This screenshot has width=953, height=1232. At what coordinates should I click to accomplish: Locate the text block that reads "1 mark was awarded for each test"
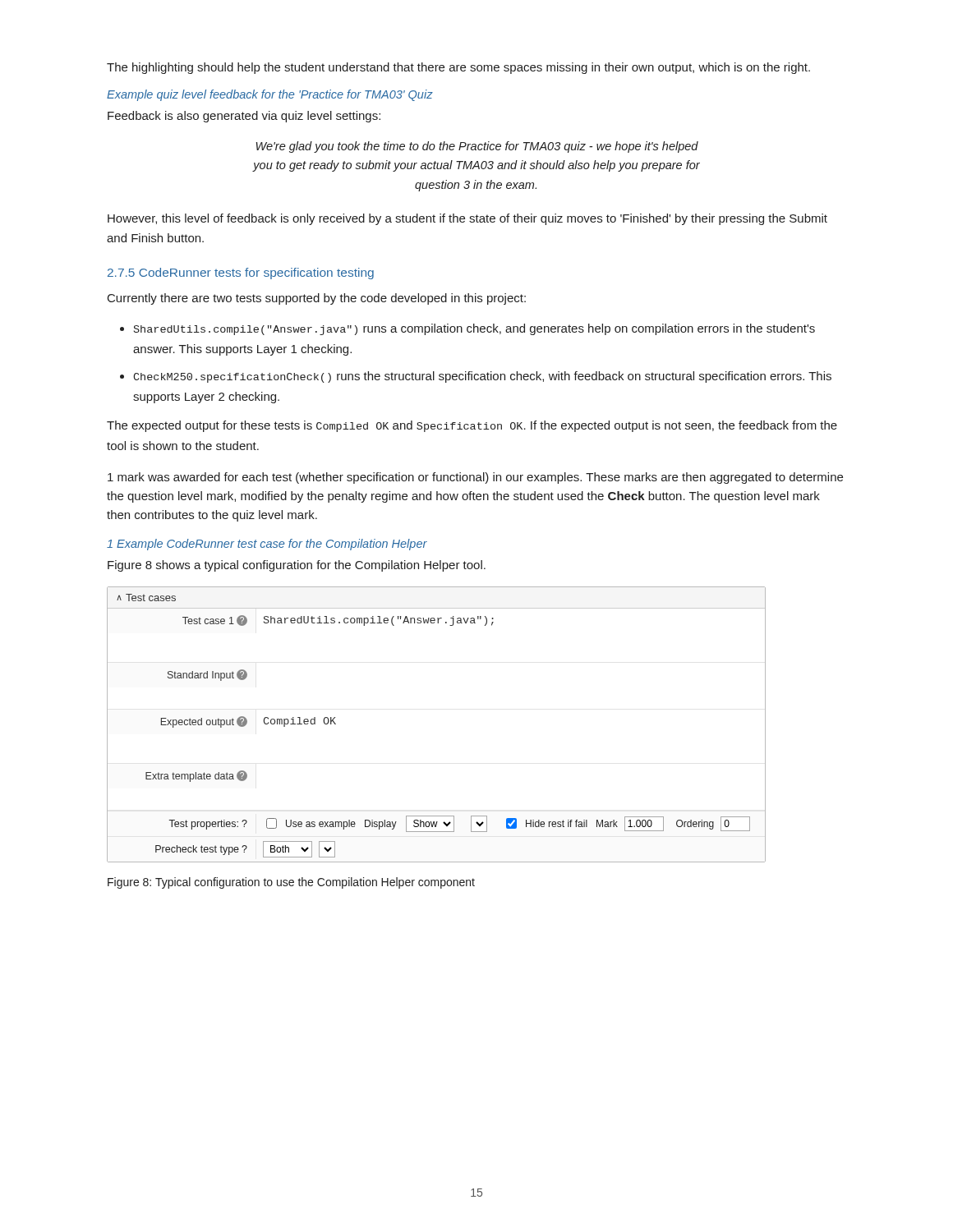(x=475, y=496)
